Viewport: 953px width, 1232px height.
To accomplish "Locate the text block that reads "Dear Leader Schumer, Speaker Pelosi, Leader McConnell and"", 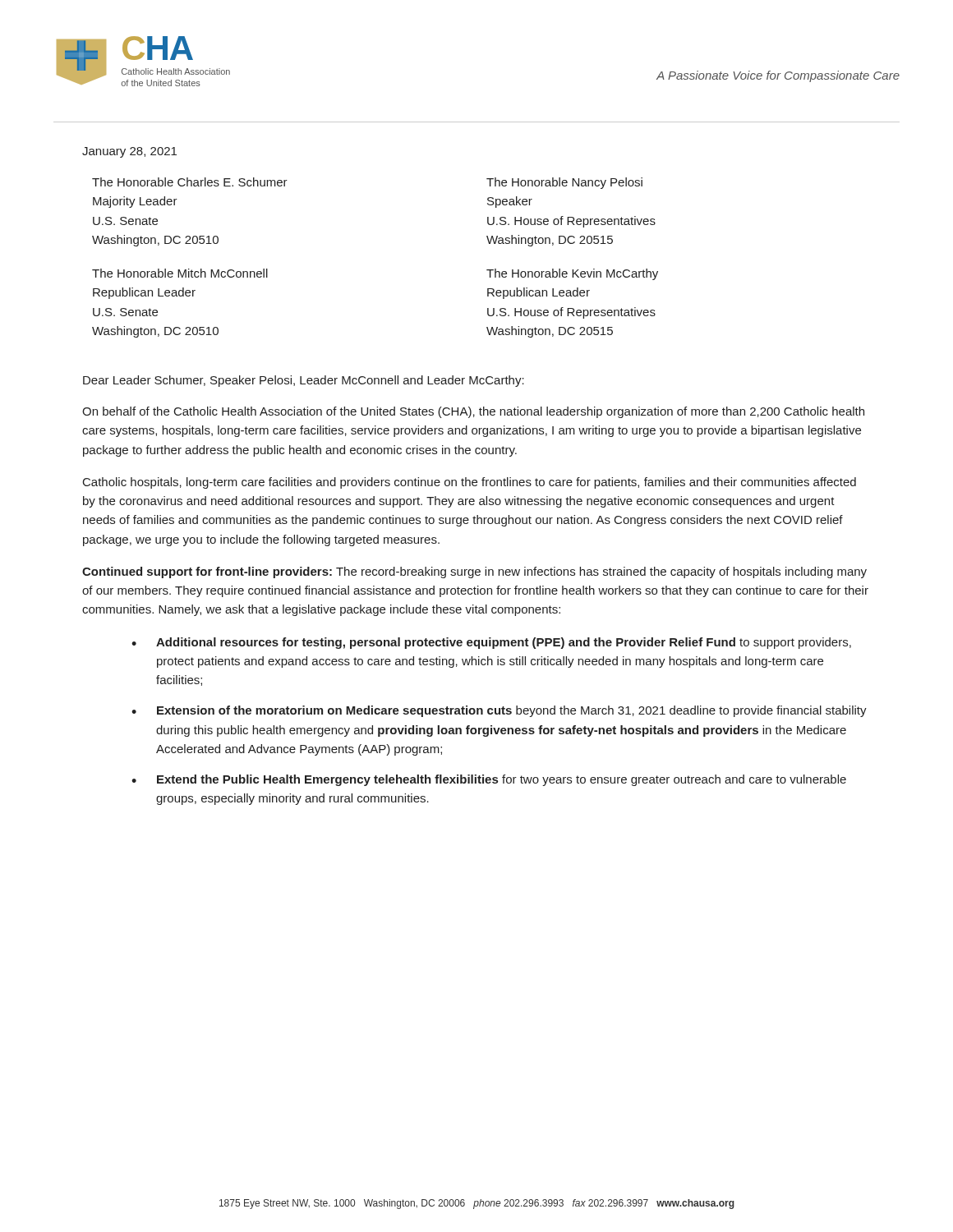I will point(303,380).
